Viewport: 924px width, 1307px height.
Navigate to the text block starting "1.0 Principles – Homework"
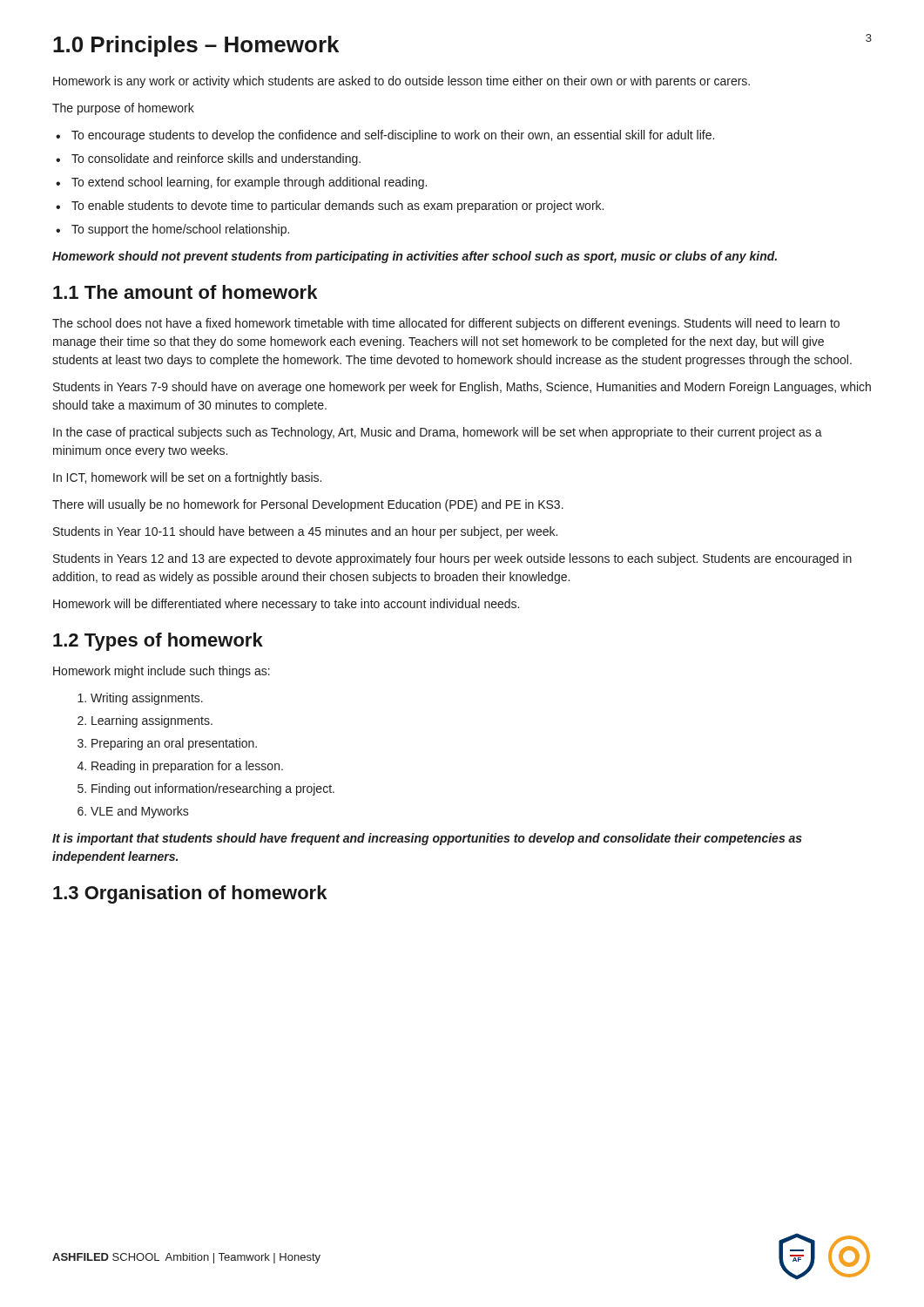click(x=196, y=45)
